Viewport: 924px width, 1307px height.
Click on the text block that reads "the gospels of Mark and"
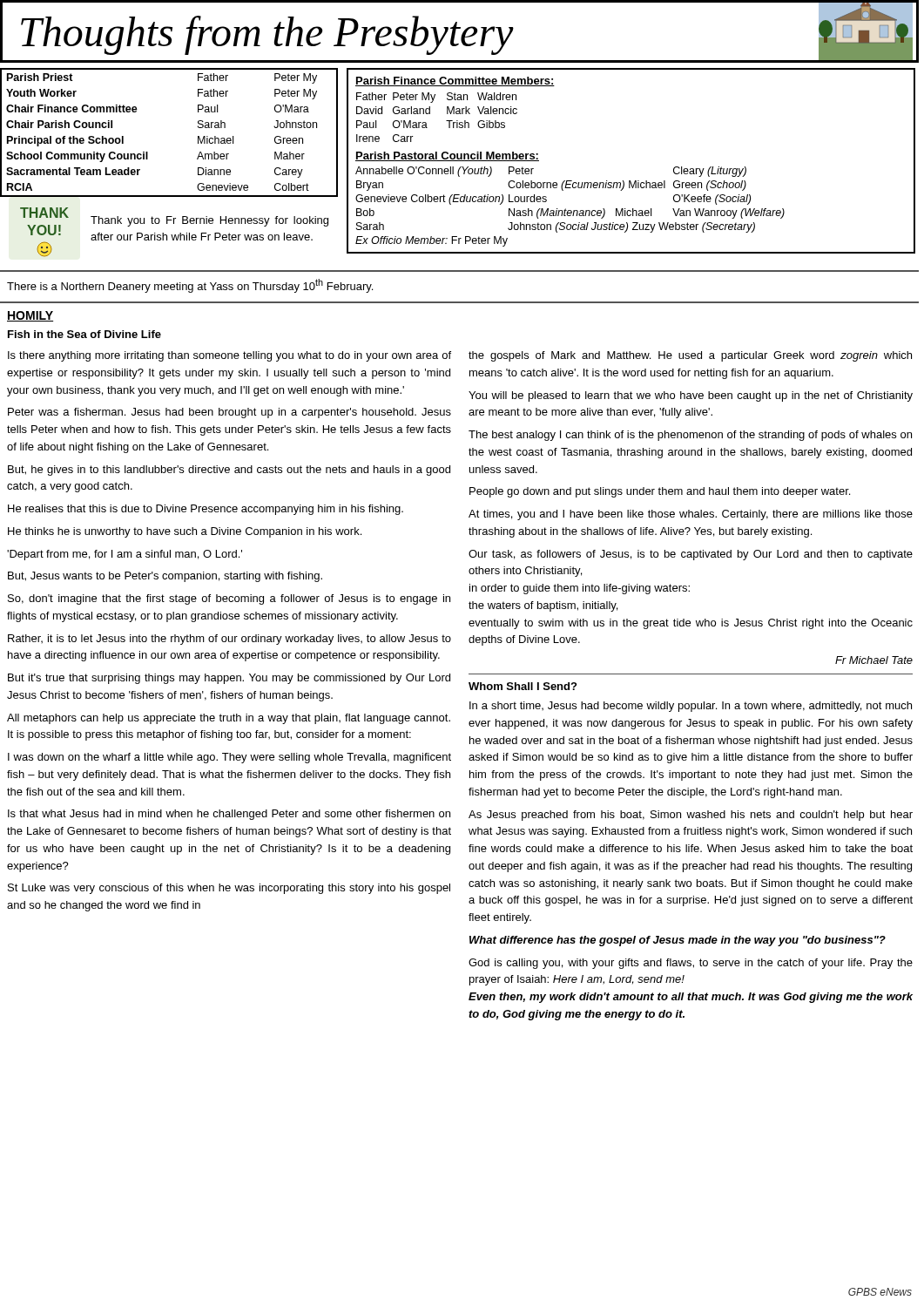(x=691, y=364)
